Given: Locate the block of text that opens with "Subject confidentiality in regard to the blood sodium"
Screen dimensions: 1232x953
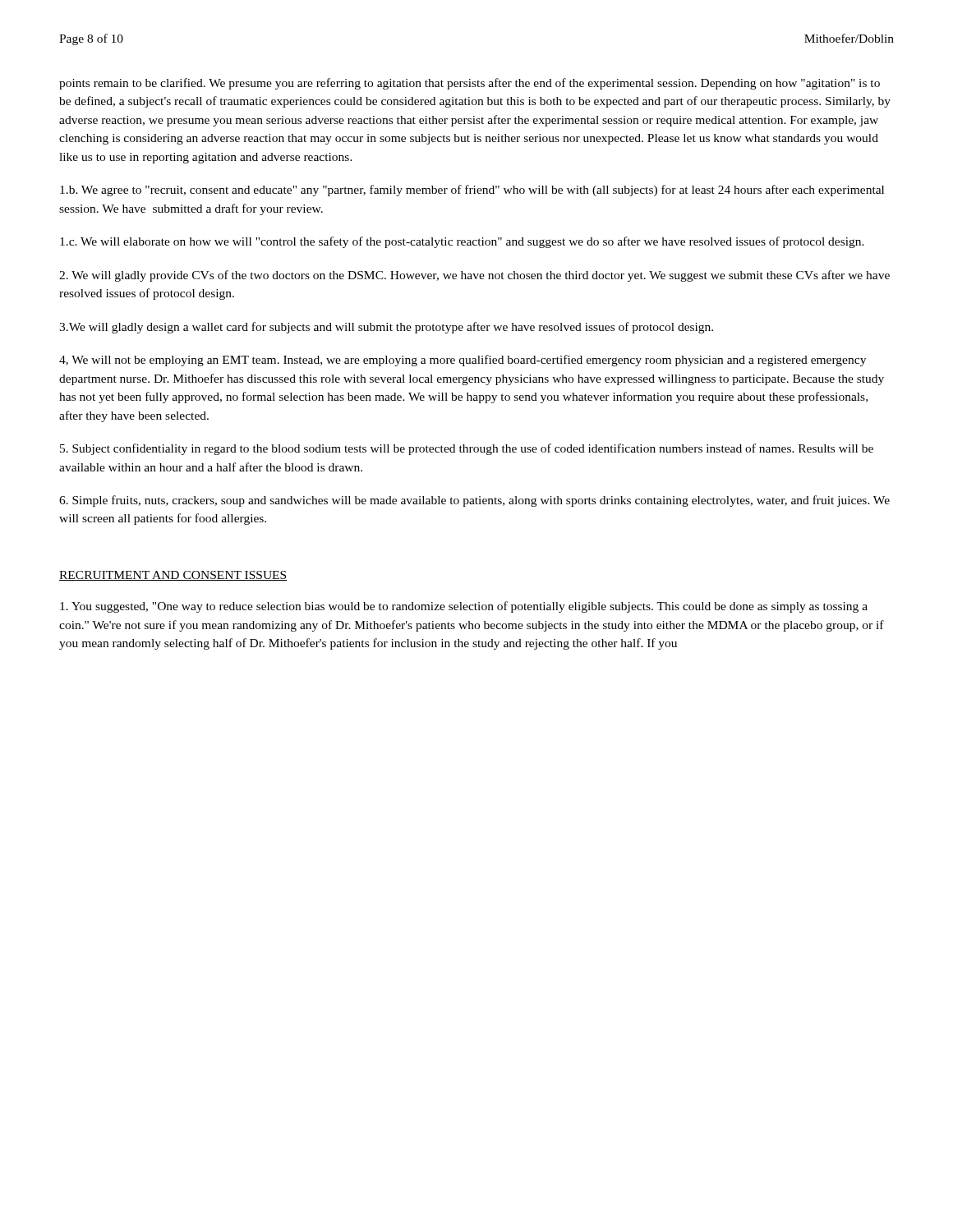Looking at the screenshot, I should [x=466, y=457].
